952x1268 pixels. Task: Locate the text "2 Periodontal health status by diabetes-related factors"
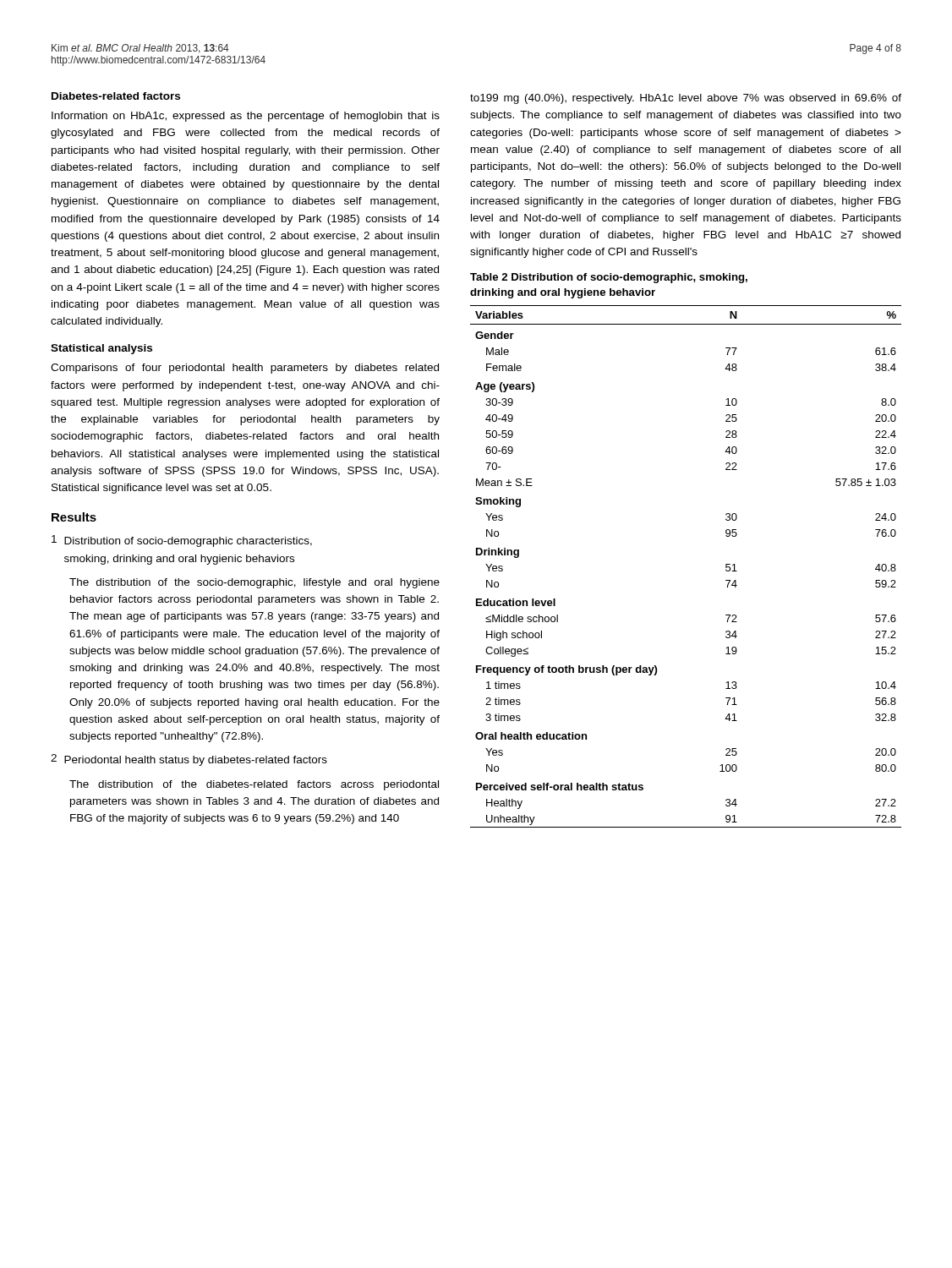tap(189, 760)
